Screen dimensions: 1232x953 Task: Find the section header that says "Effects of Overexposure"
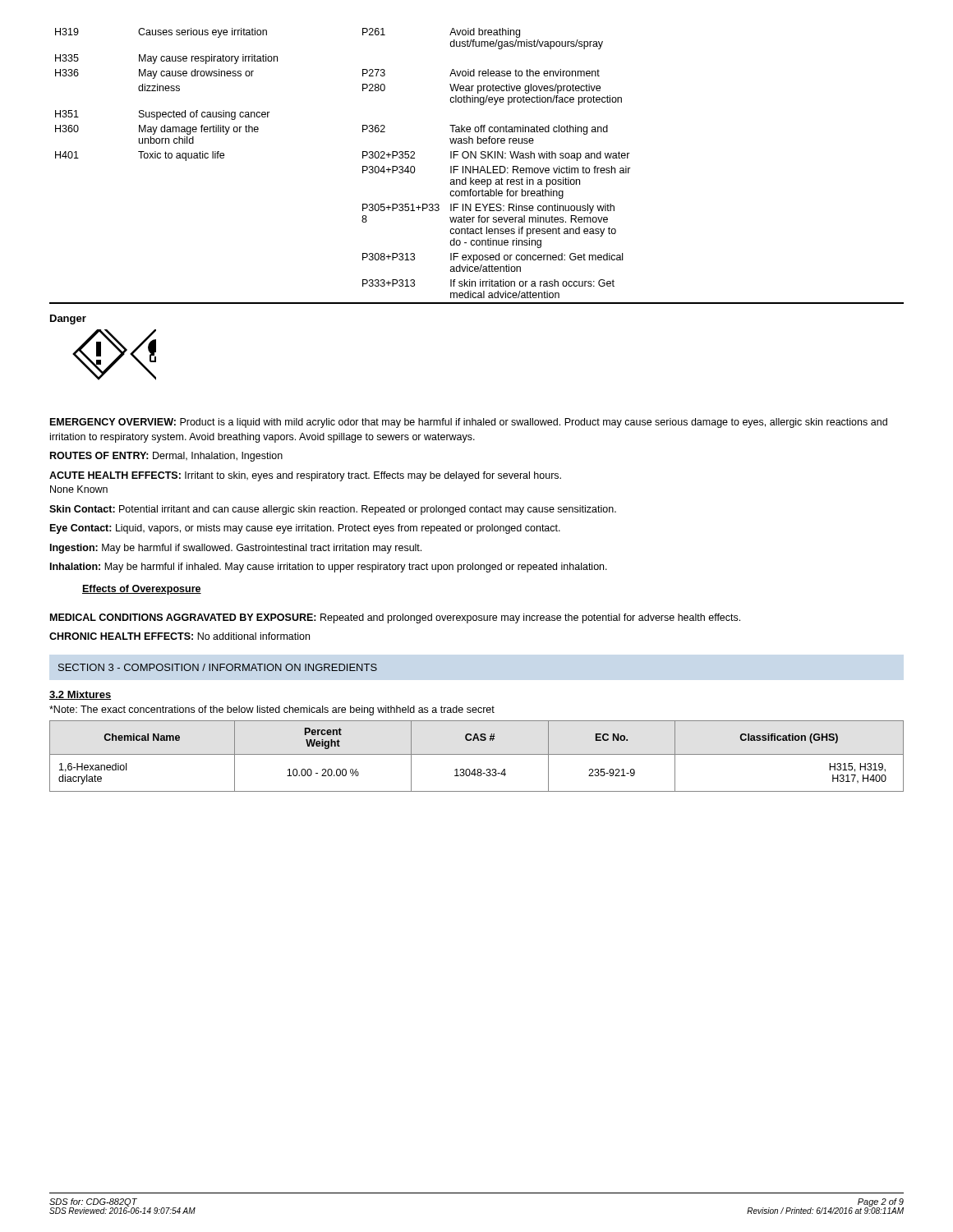point(142,588)
